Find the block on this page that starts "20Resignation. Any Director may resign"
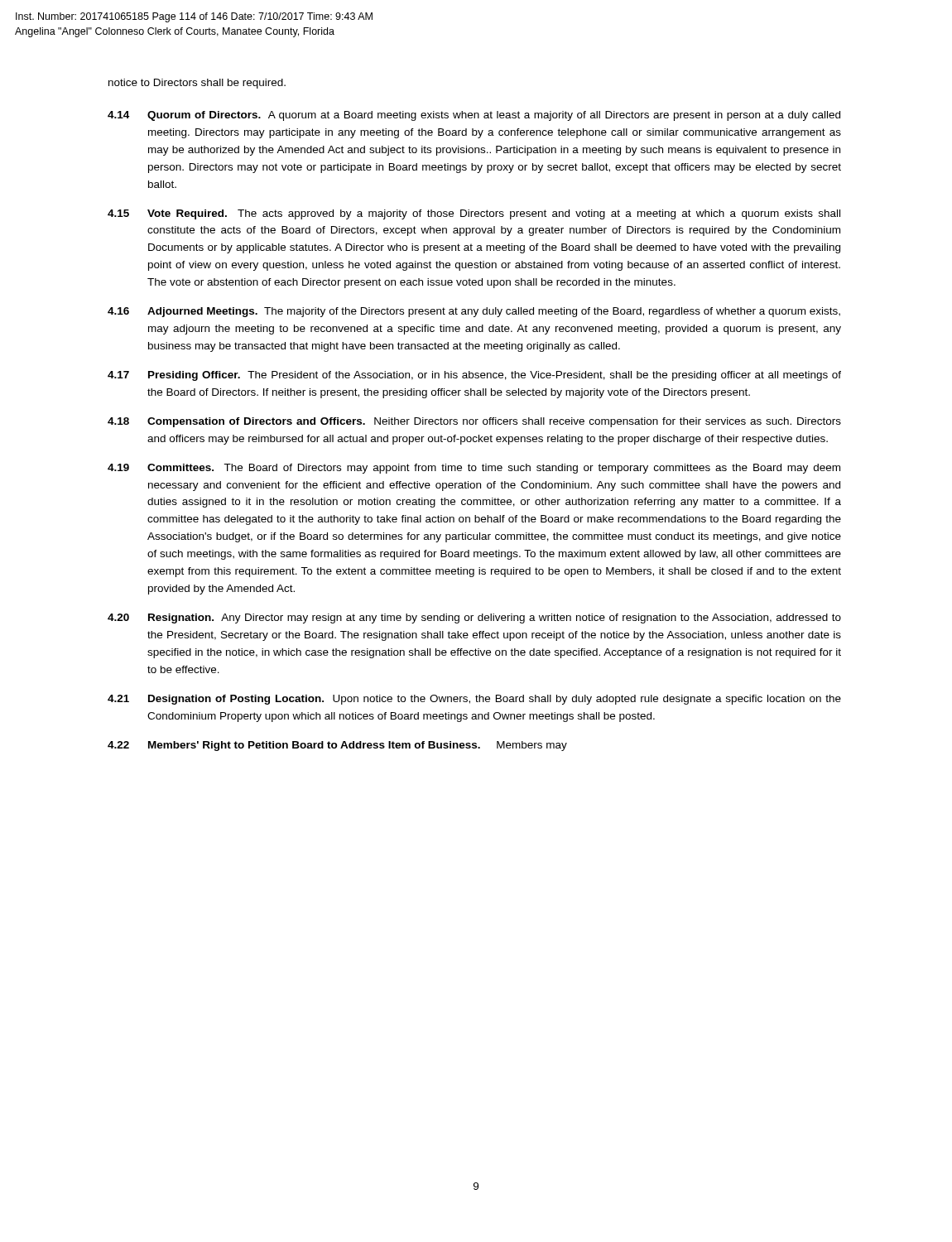This screenshot has height=1242, width=952. click(474, 644)
